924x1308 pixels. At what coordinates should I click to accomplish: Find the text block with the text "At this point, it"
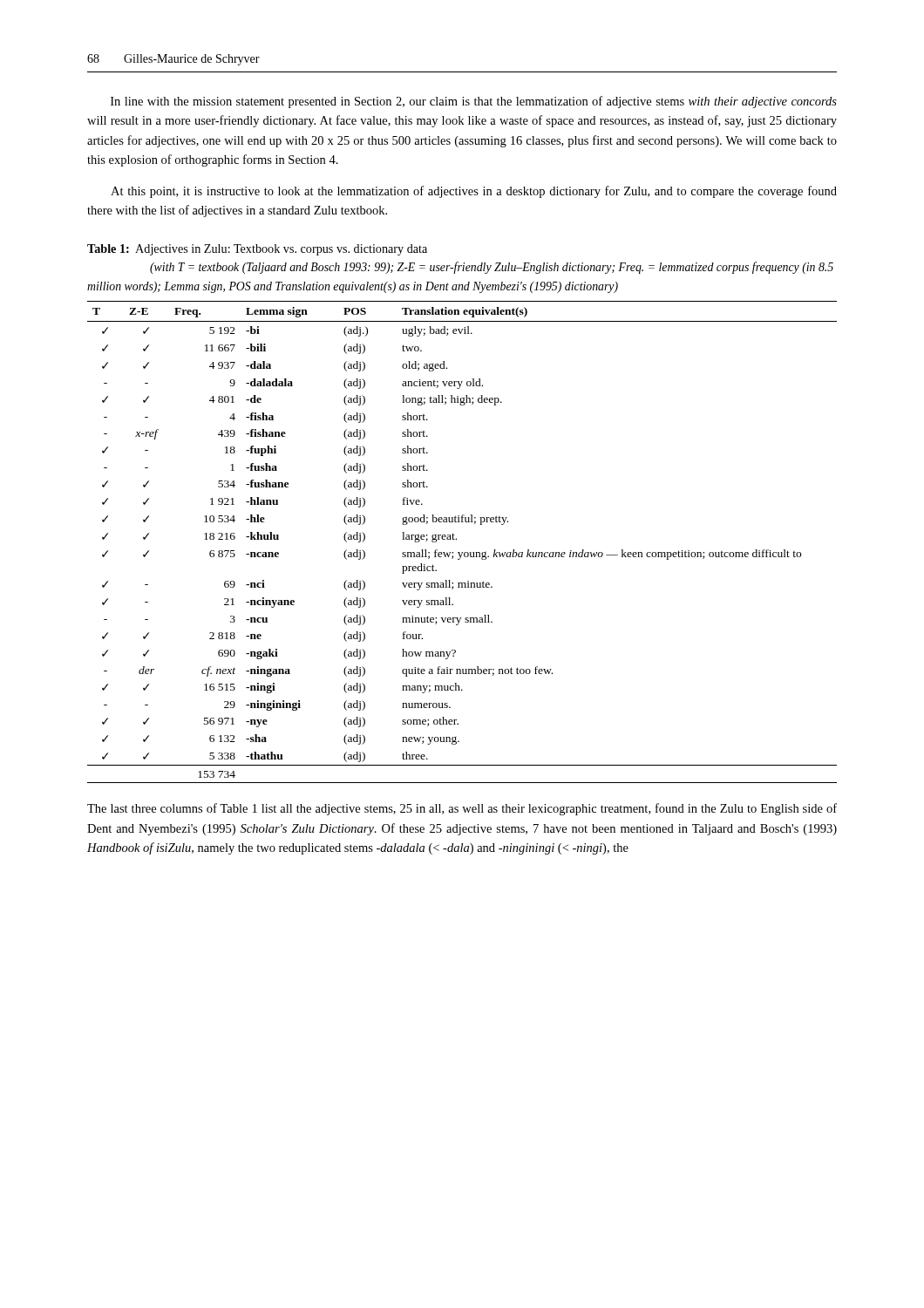click(x=462, y=201)
